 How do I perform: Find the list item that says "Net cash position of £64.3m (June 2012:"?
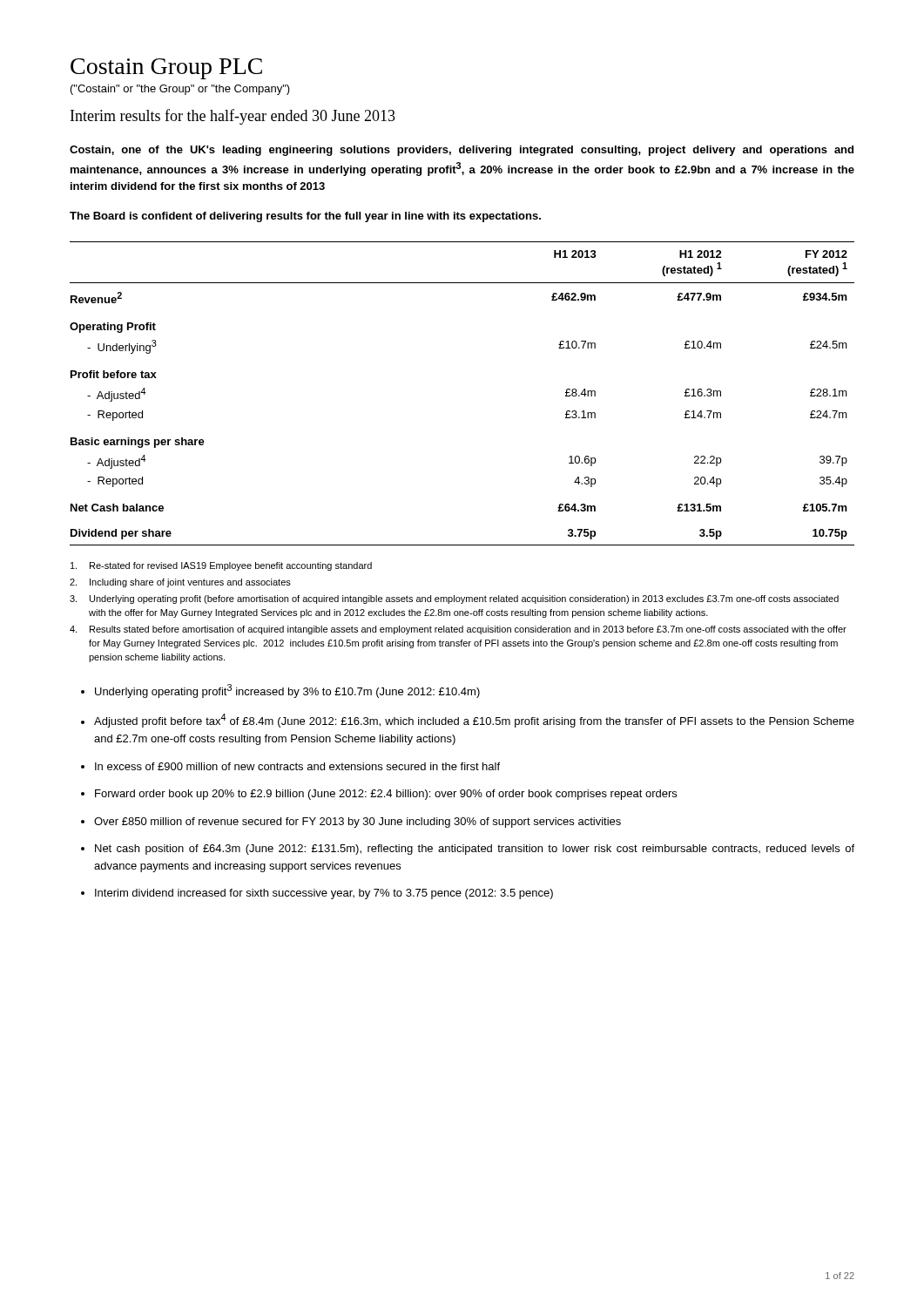[x=474, y=857]
